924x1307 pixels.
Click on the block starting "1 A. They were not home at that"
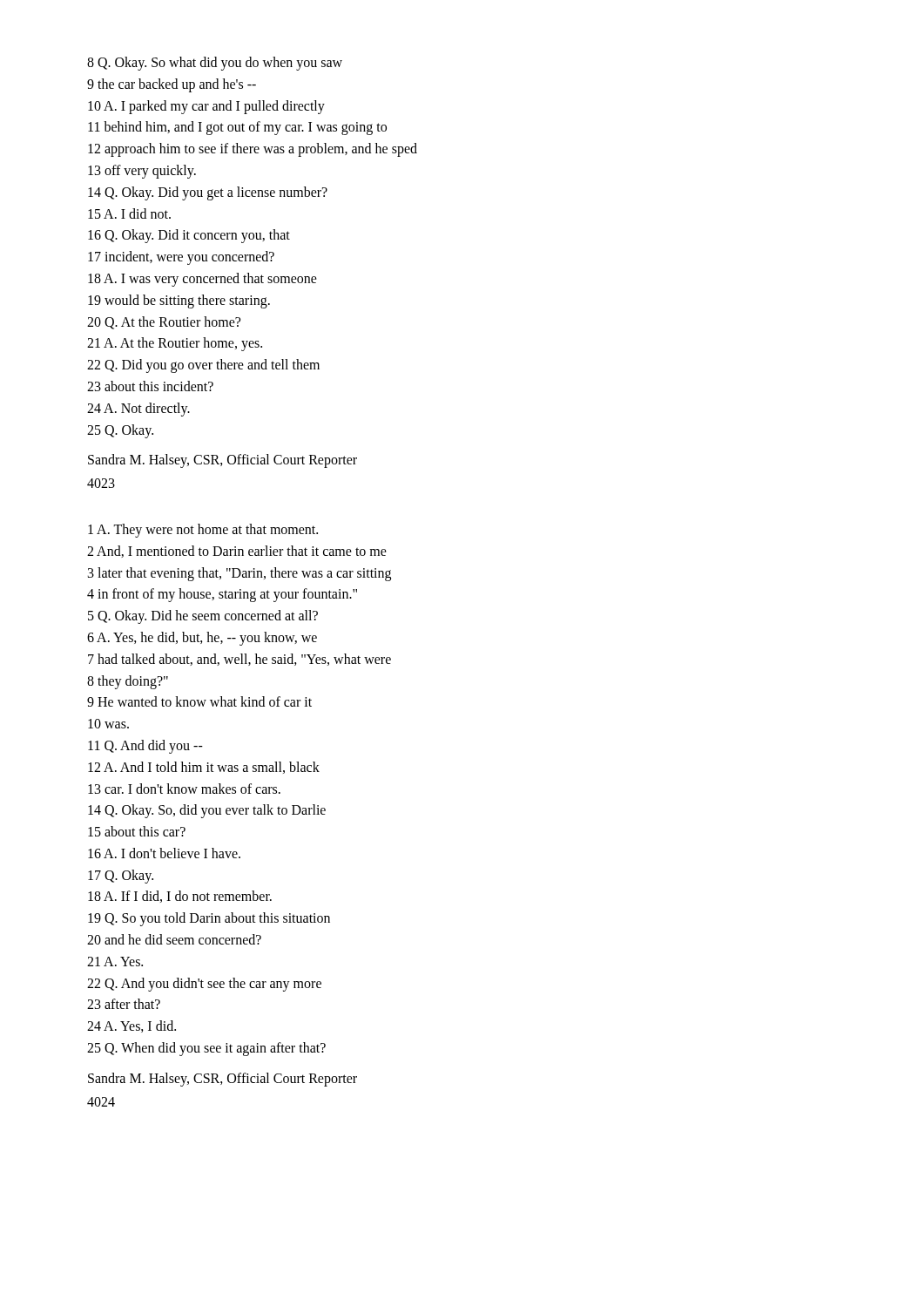coord(203,531)
